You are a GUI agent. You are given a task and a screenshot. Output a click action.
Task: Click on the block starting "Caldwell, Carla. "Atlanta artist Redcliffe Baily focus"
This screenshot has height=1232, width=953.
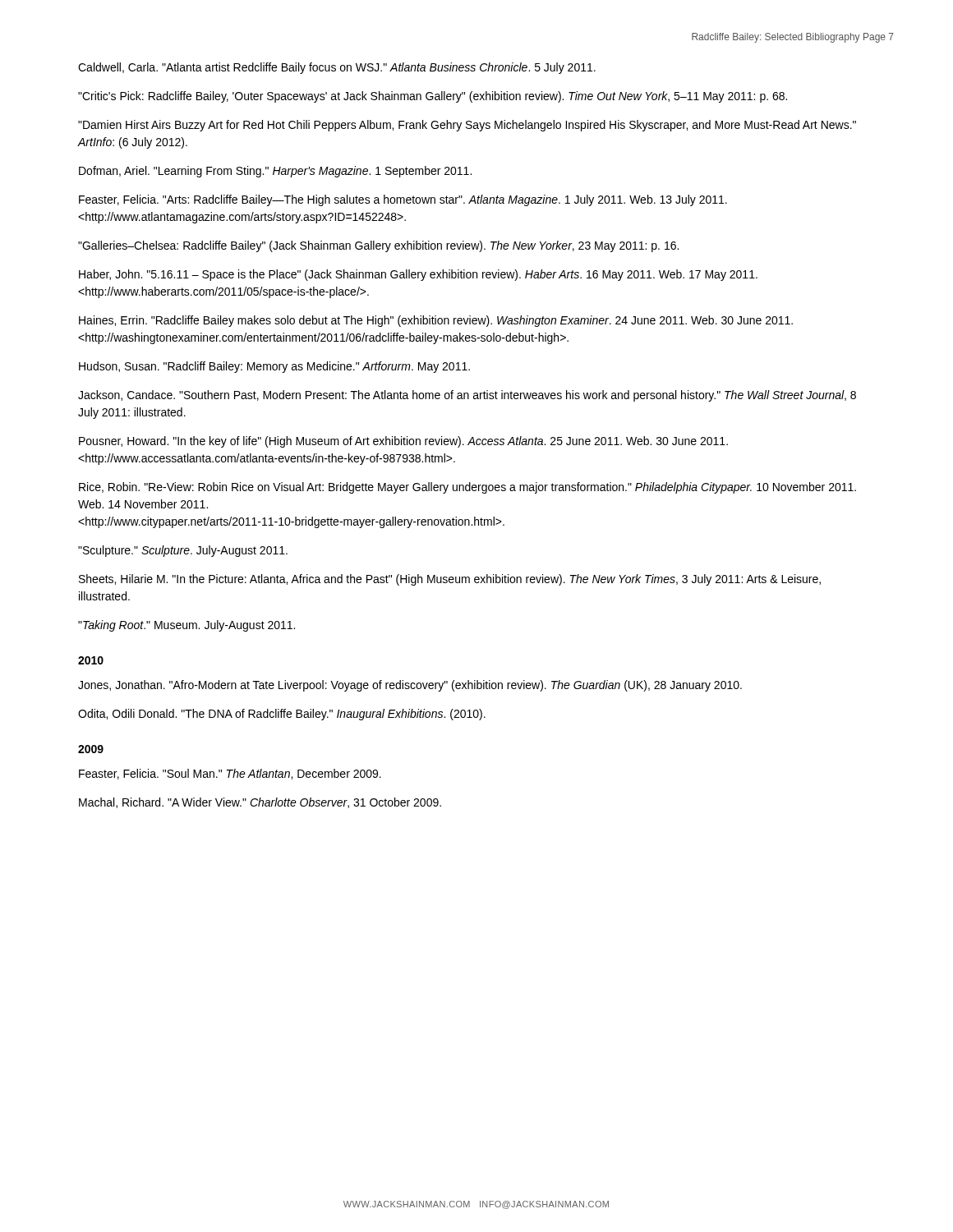tap(337, 67)
